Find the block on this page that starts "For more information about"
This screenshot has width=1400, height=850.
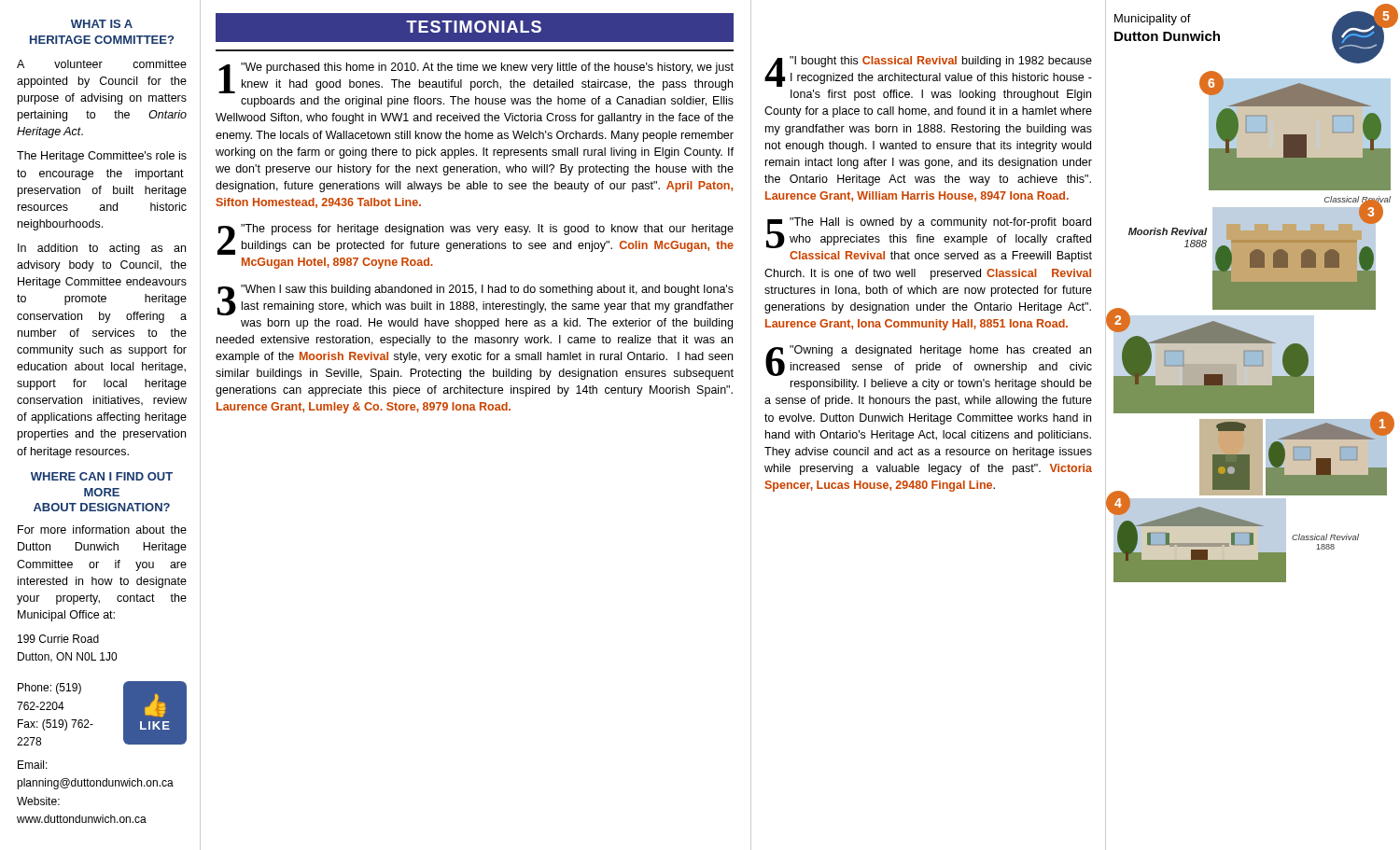(102, 573)
